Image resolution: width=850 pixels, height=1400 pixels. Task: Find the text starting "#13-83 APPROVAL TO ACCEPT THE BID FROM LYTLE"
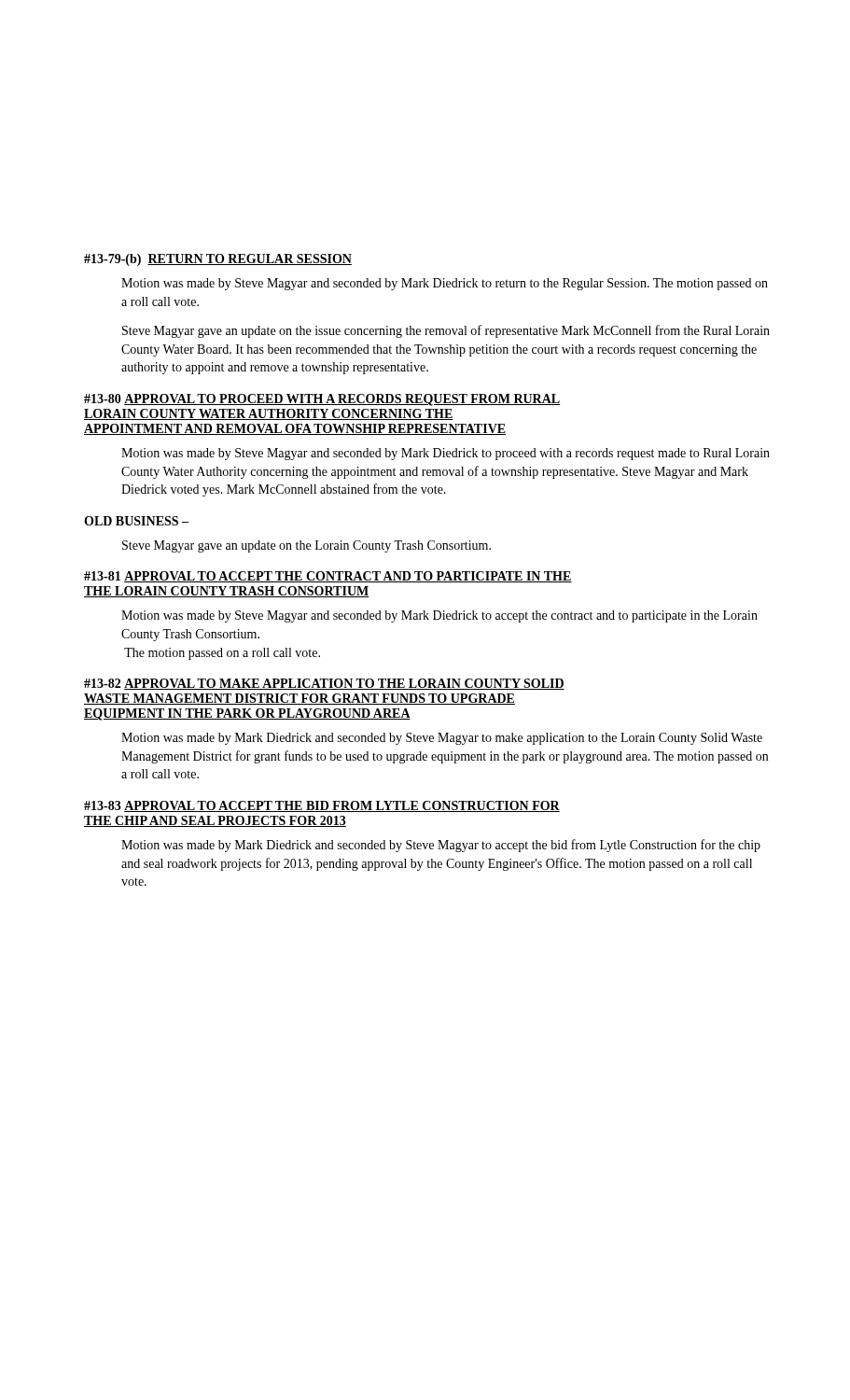(x=322, y=813)
